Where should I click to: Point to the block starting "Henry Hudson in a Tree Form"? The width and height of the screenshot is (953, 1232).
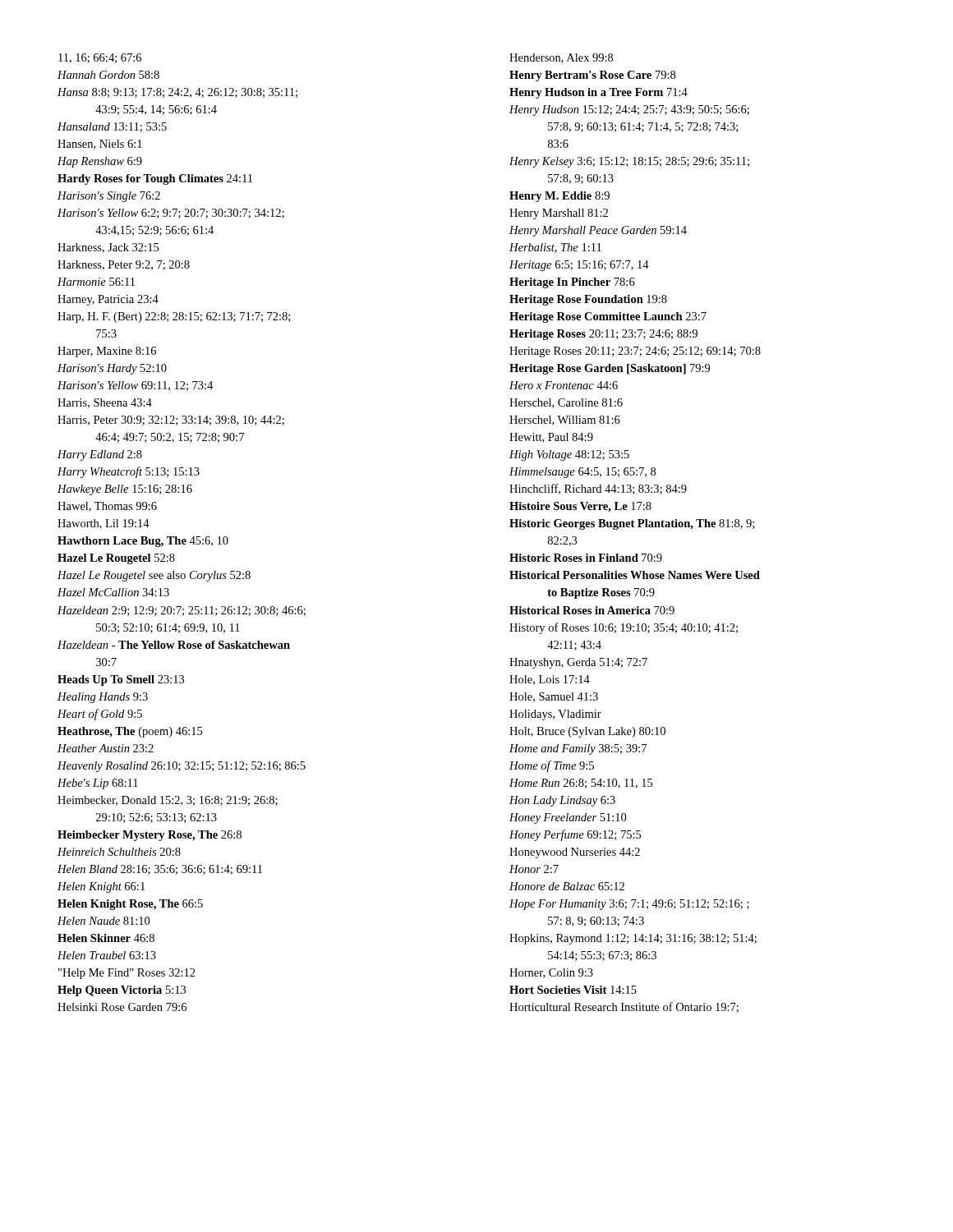(x=598, y=92)
